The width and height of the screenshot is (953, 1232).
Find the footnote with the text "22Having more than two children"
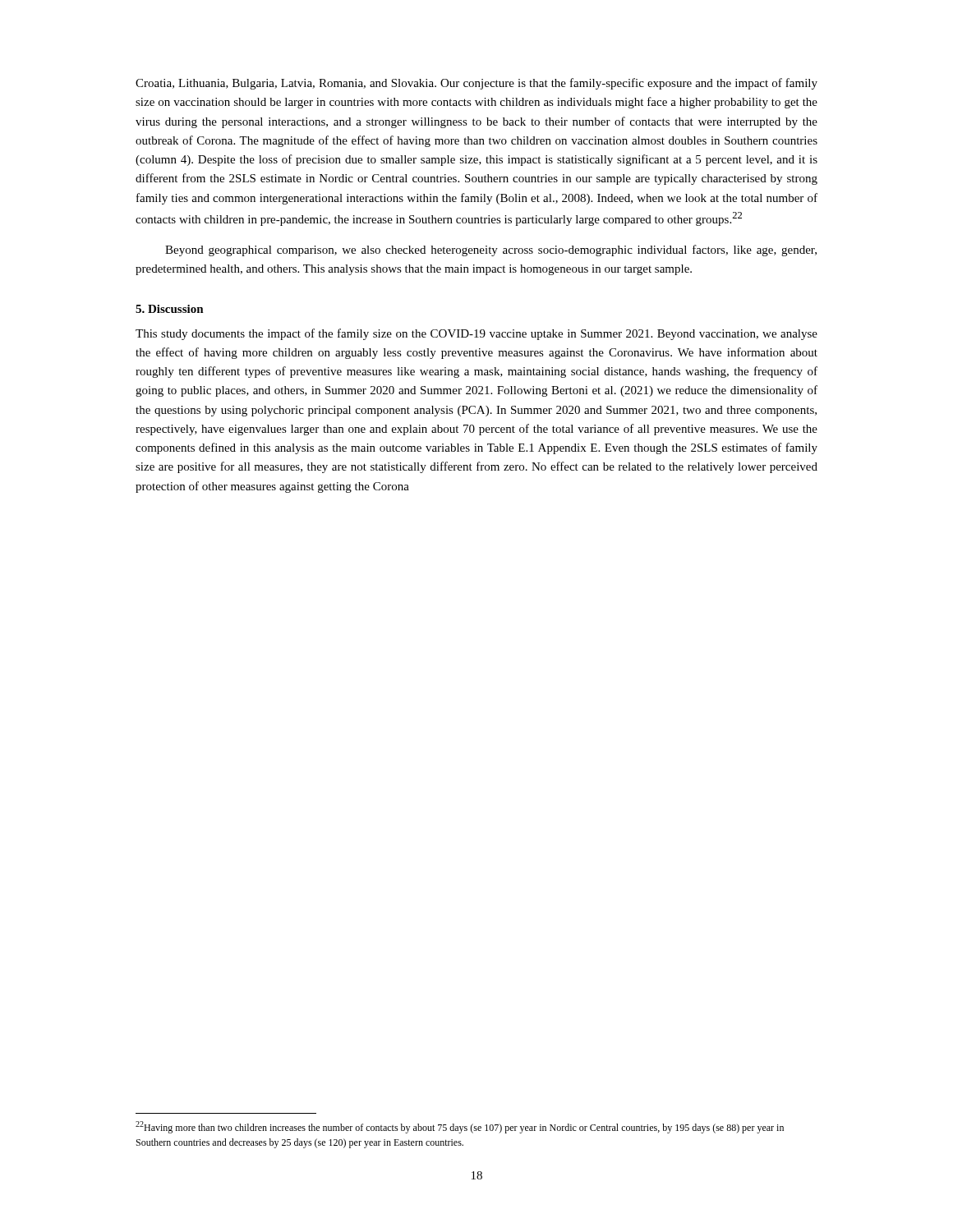[x=460, y=1134]
